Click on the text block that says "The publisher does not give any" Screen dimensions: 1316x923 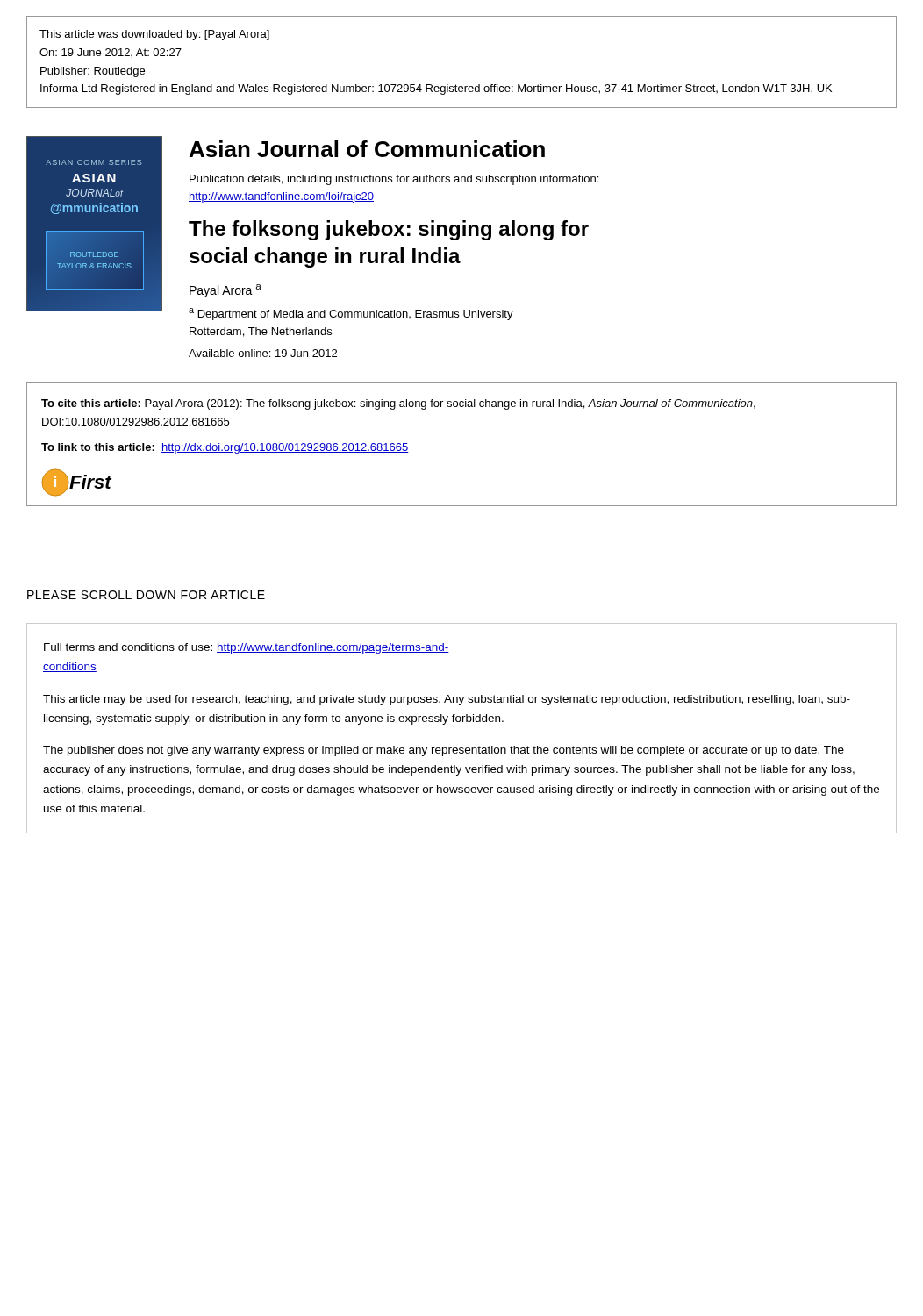pyautogui.click(x=461, y=779)
